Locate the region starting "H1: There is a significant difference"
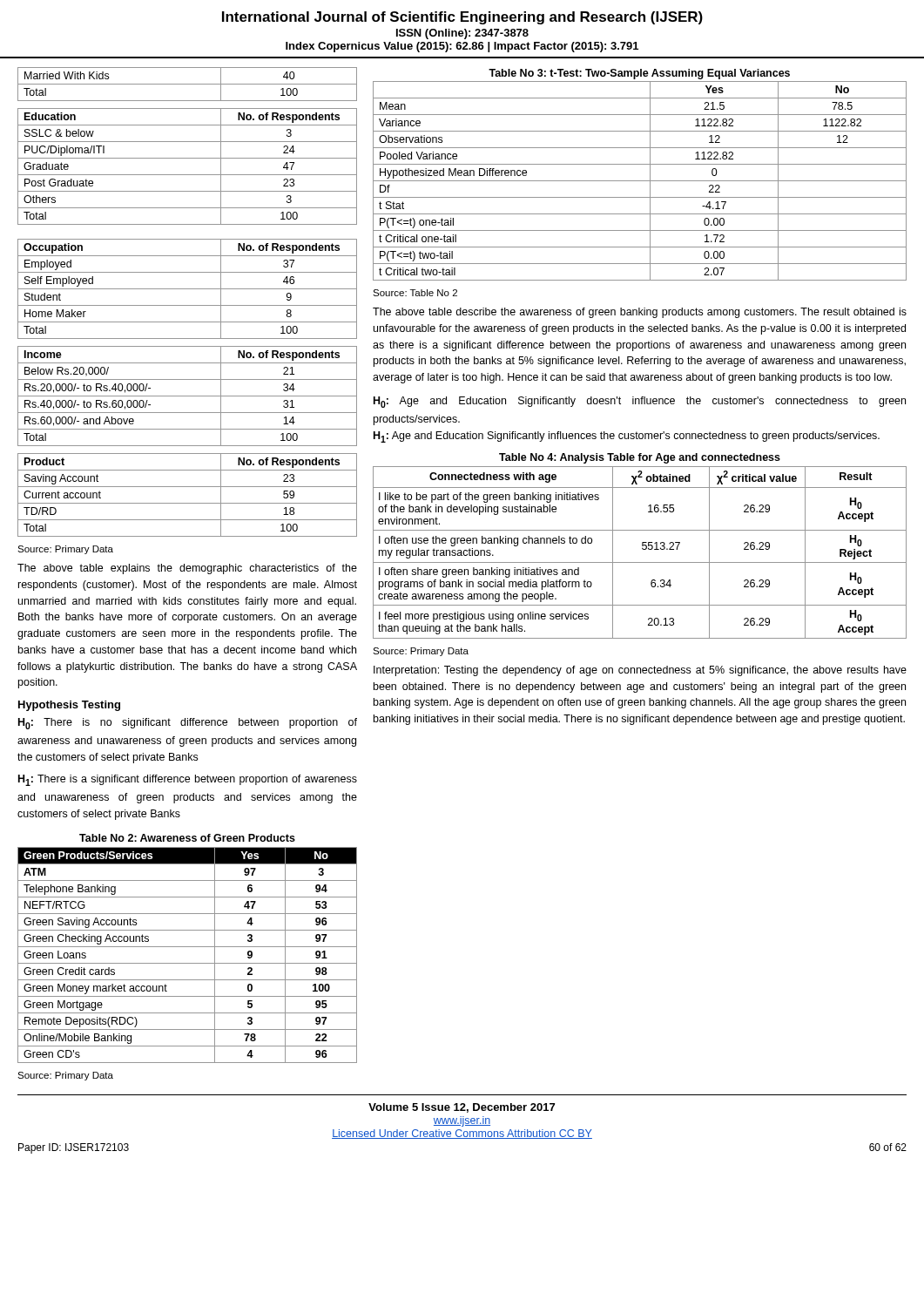The width and height of the screenshot is (924, 1307). tap(187, 796)
